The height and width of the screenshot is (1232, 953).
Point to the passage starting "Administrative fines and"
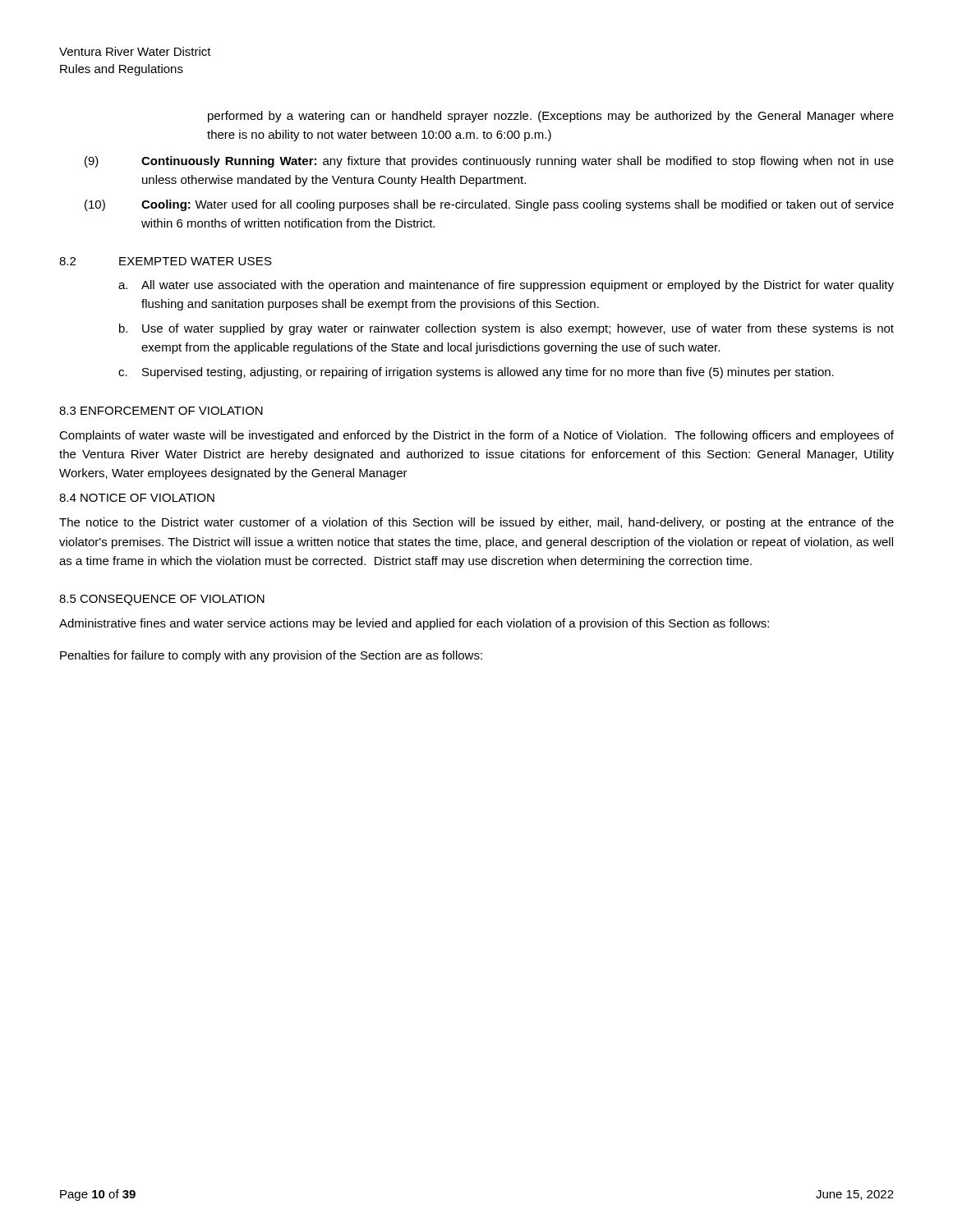pyautogui.click(x=415, y=623)
